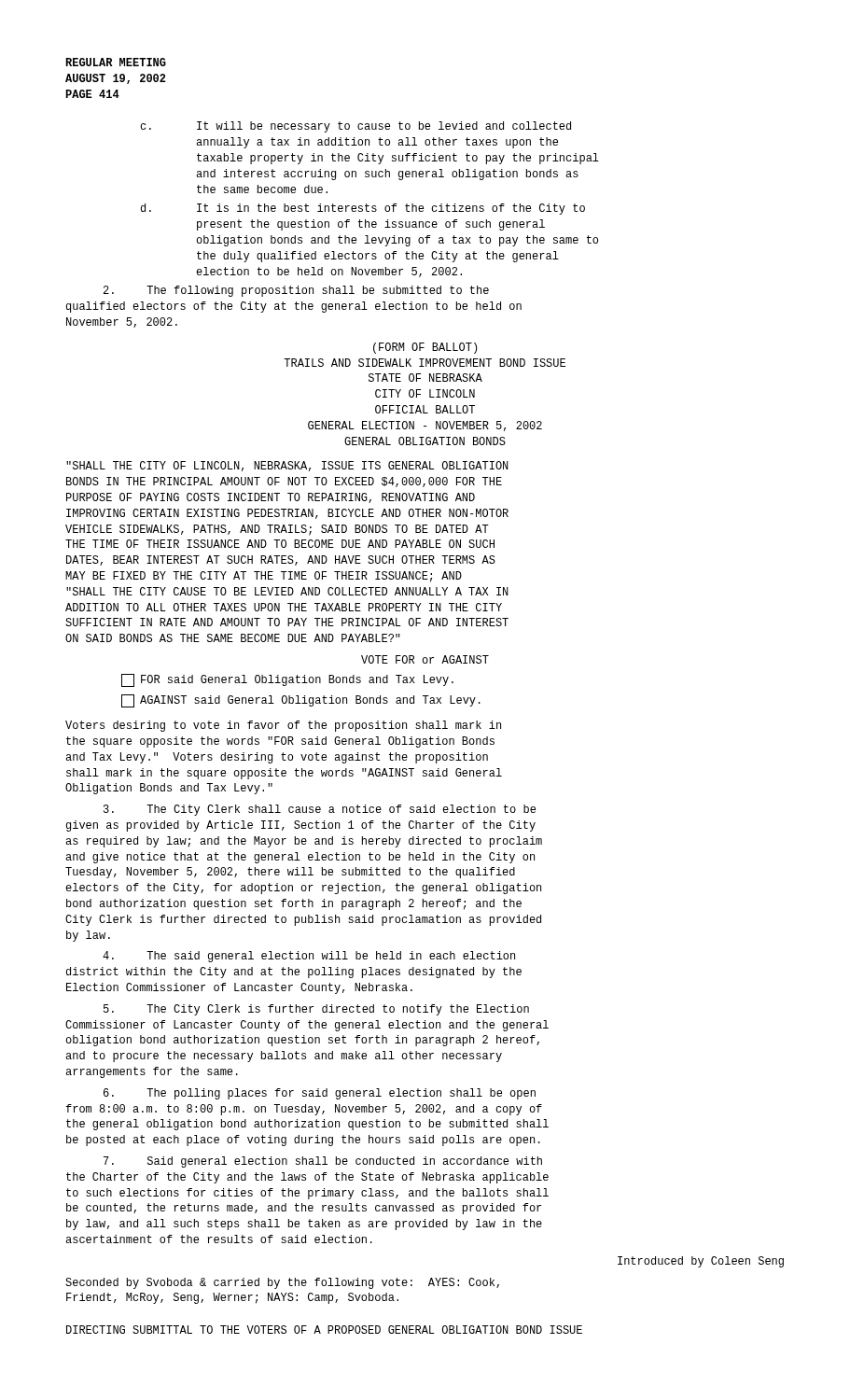850x1400 pixels.
Task: Locate the block starting "c. It will be necessary"
Action: (425, 159)
